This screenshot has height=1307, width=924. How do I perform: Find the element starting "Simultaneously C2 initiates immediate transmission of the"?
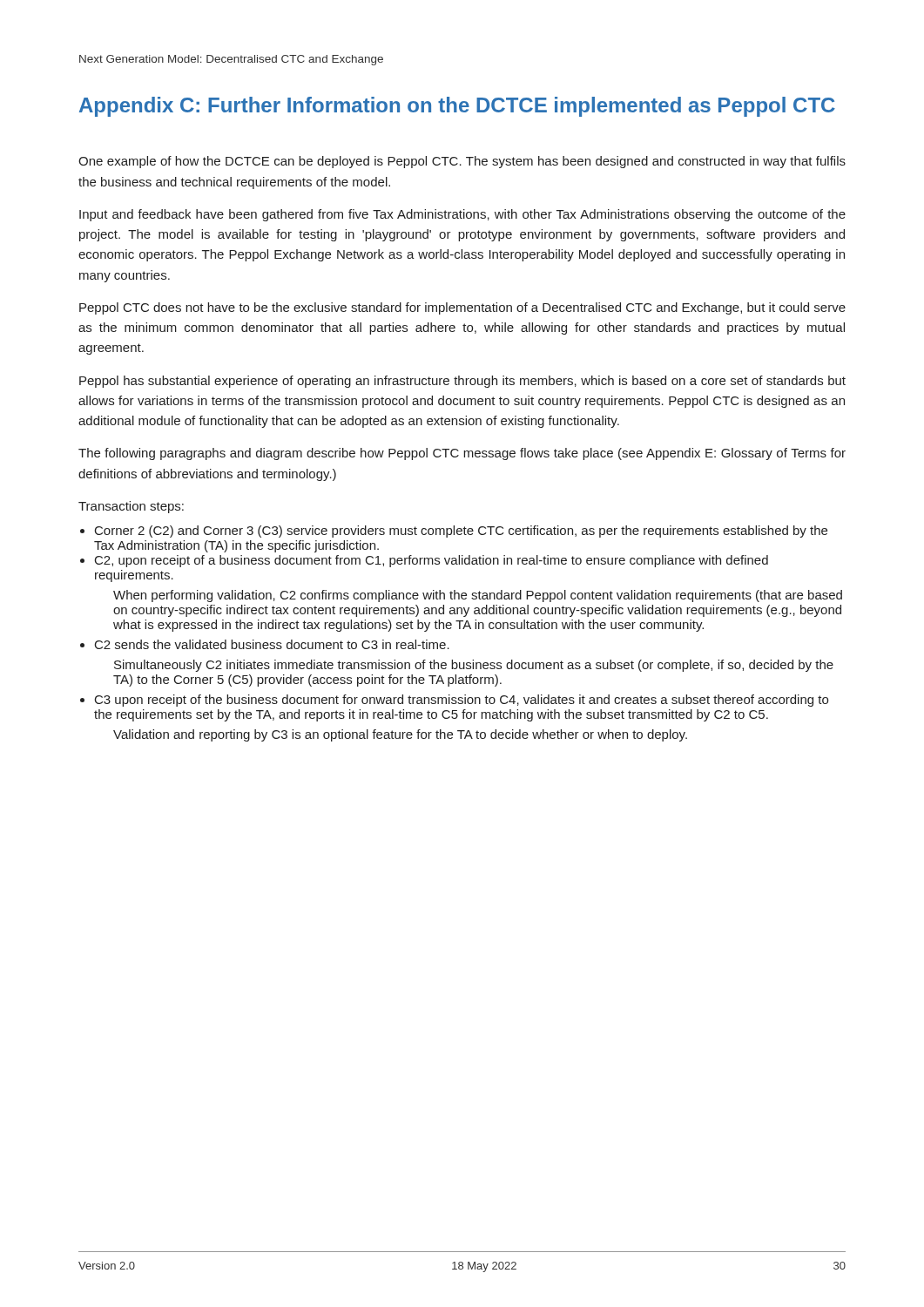(x=479, y=672)
